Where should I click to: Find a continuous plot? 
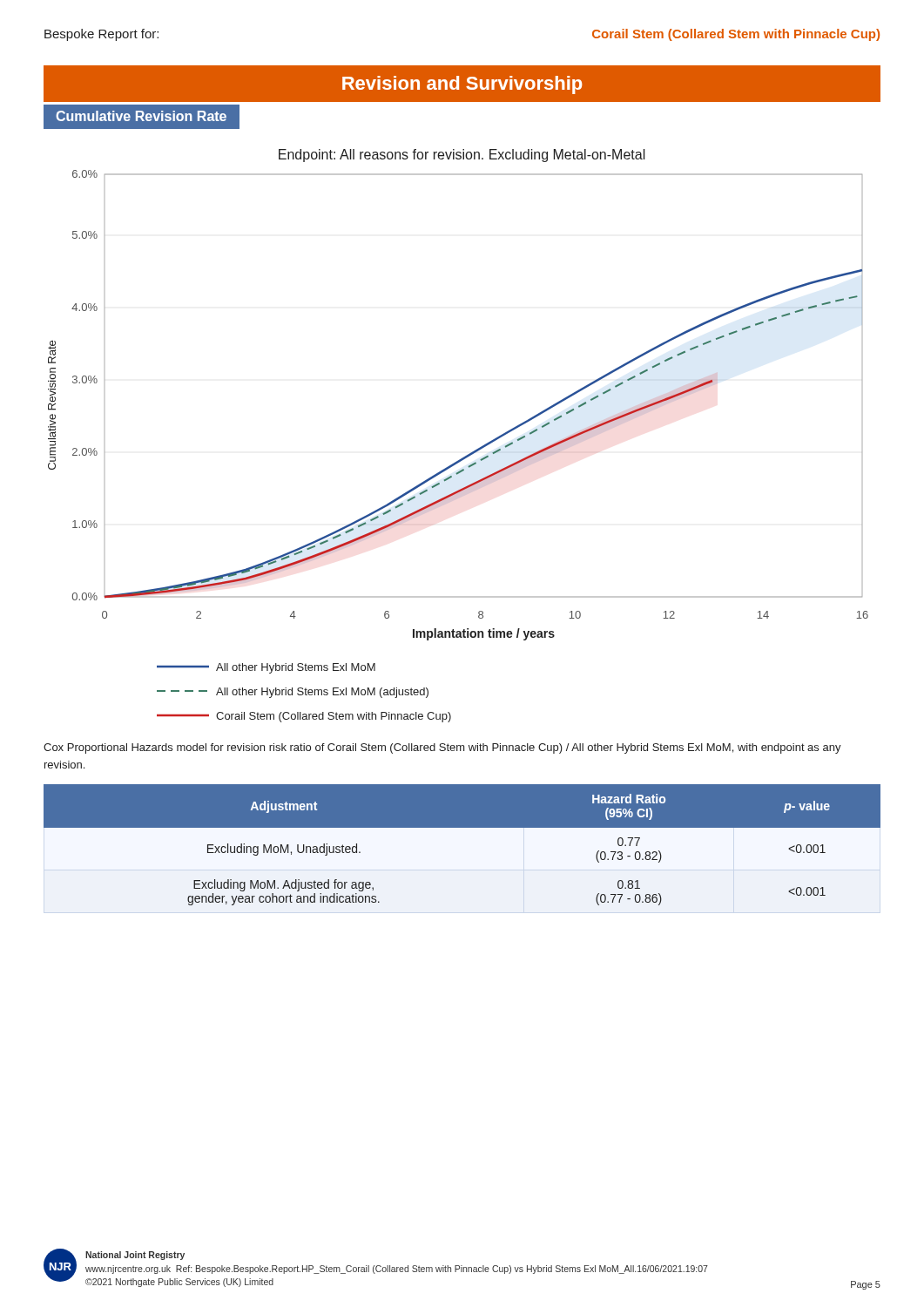point(462,431)
